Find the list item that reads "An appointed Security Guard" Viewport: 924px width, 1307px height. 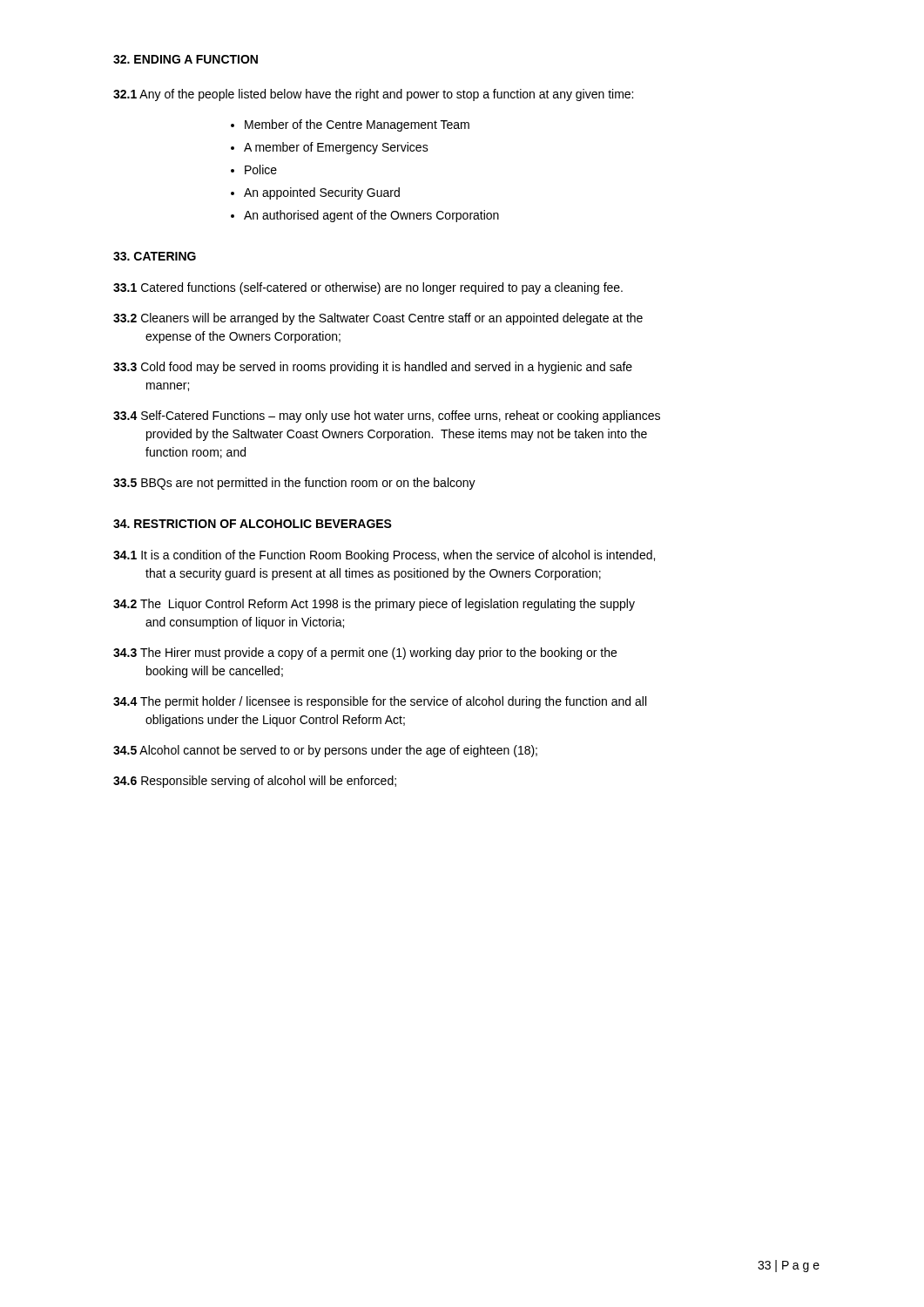pyautogui.click(x=322, y=193)
